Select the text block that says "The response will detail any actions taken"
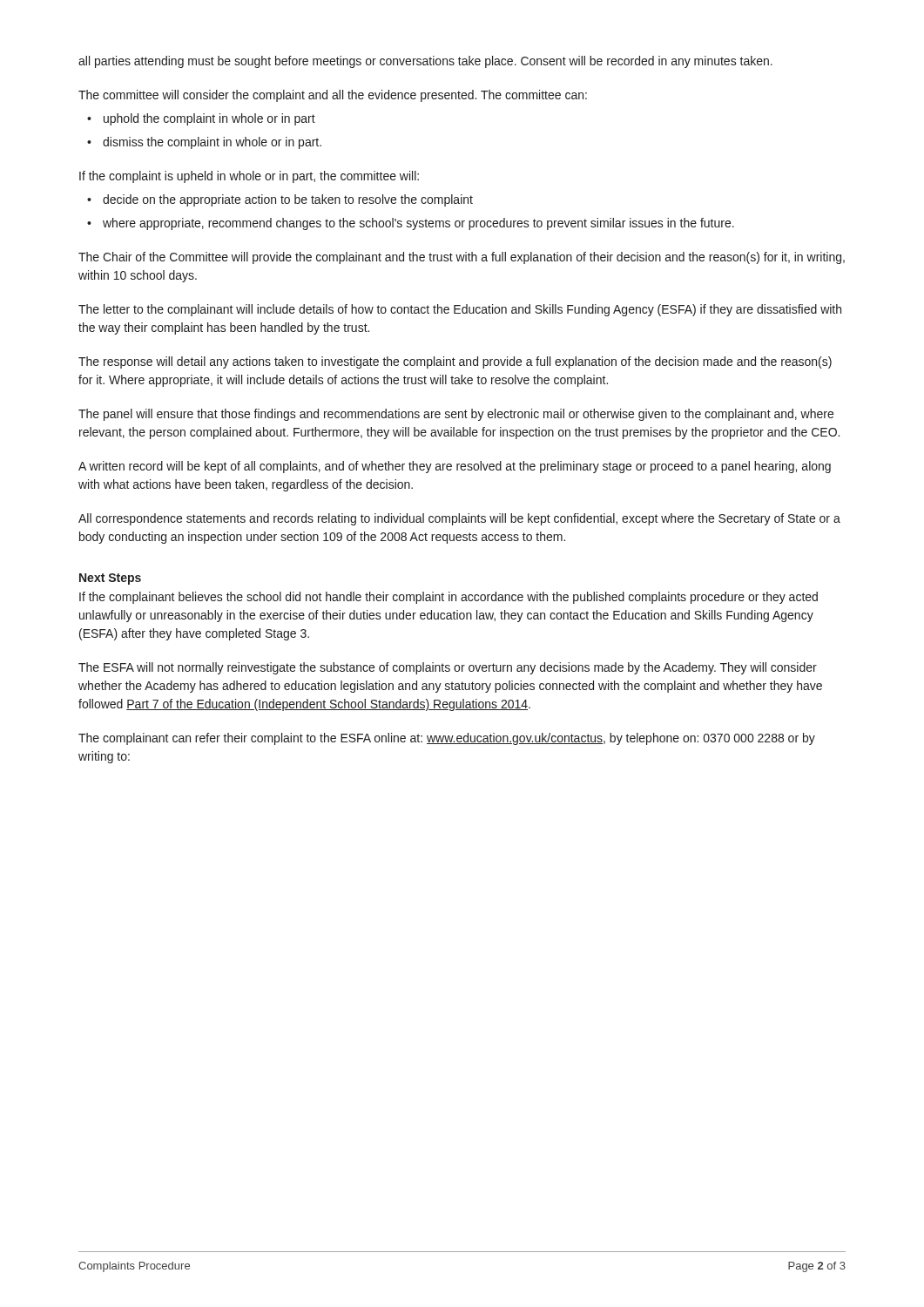924x1307 pixels. (x=455, y=371)
